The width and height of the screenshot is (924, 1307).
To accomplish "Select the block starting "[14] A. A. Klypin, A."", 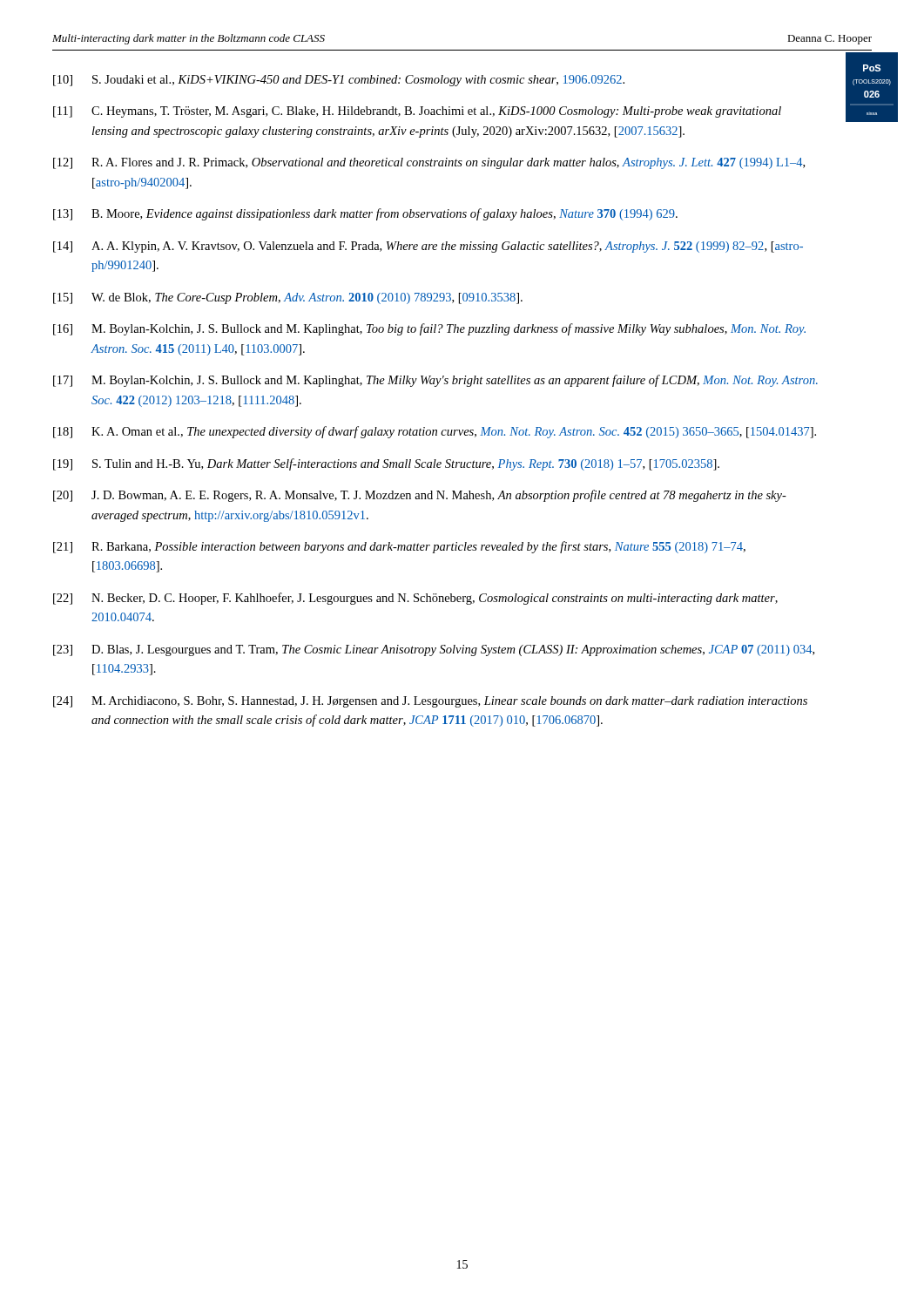I will coord(436,256).
